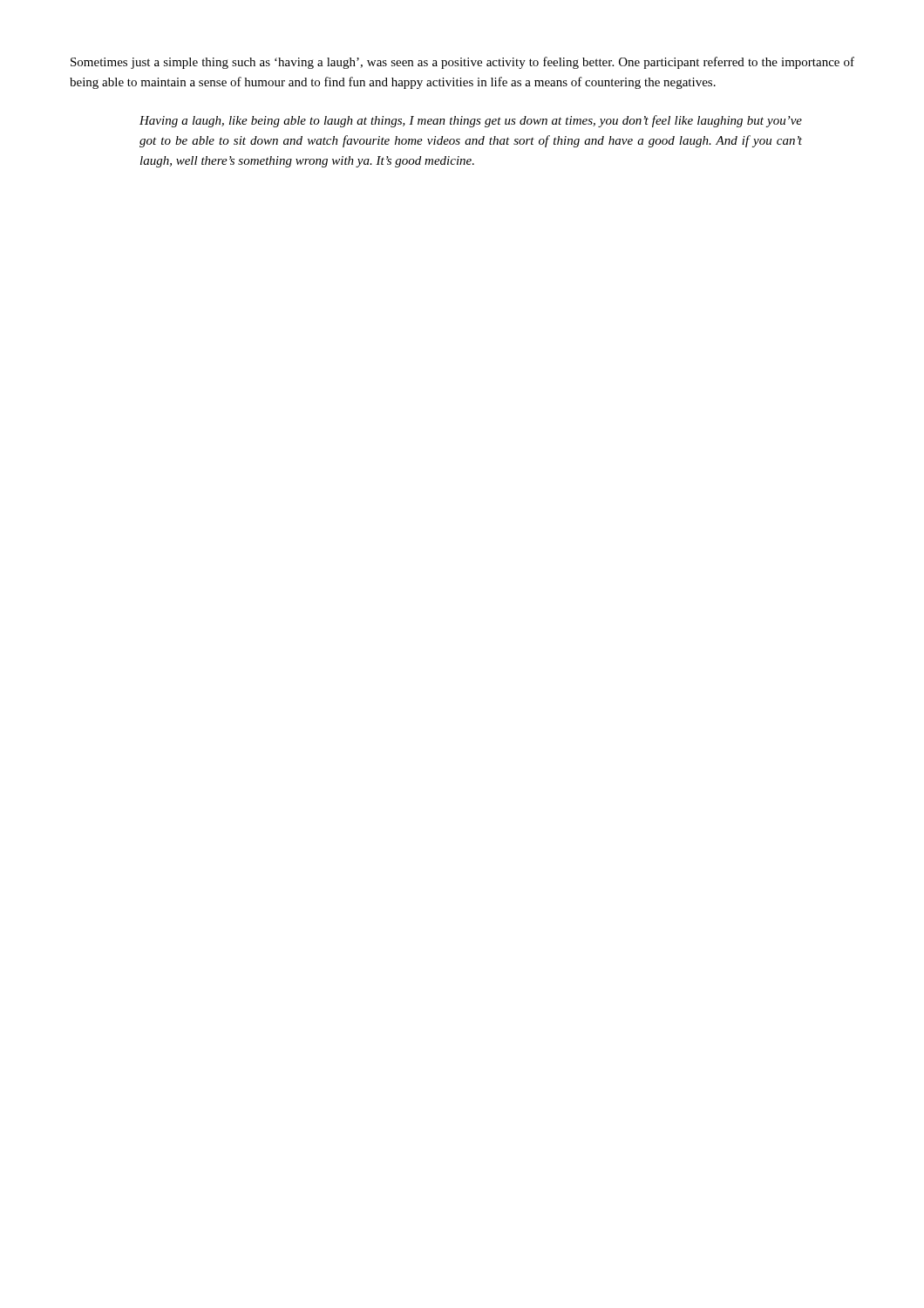924x1308 pixels.
Task: Where is the passage that starts "Having a laugh, like being able to laugh"?
Action: 471,140
